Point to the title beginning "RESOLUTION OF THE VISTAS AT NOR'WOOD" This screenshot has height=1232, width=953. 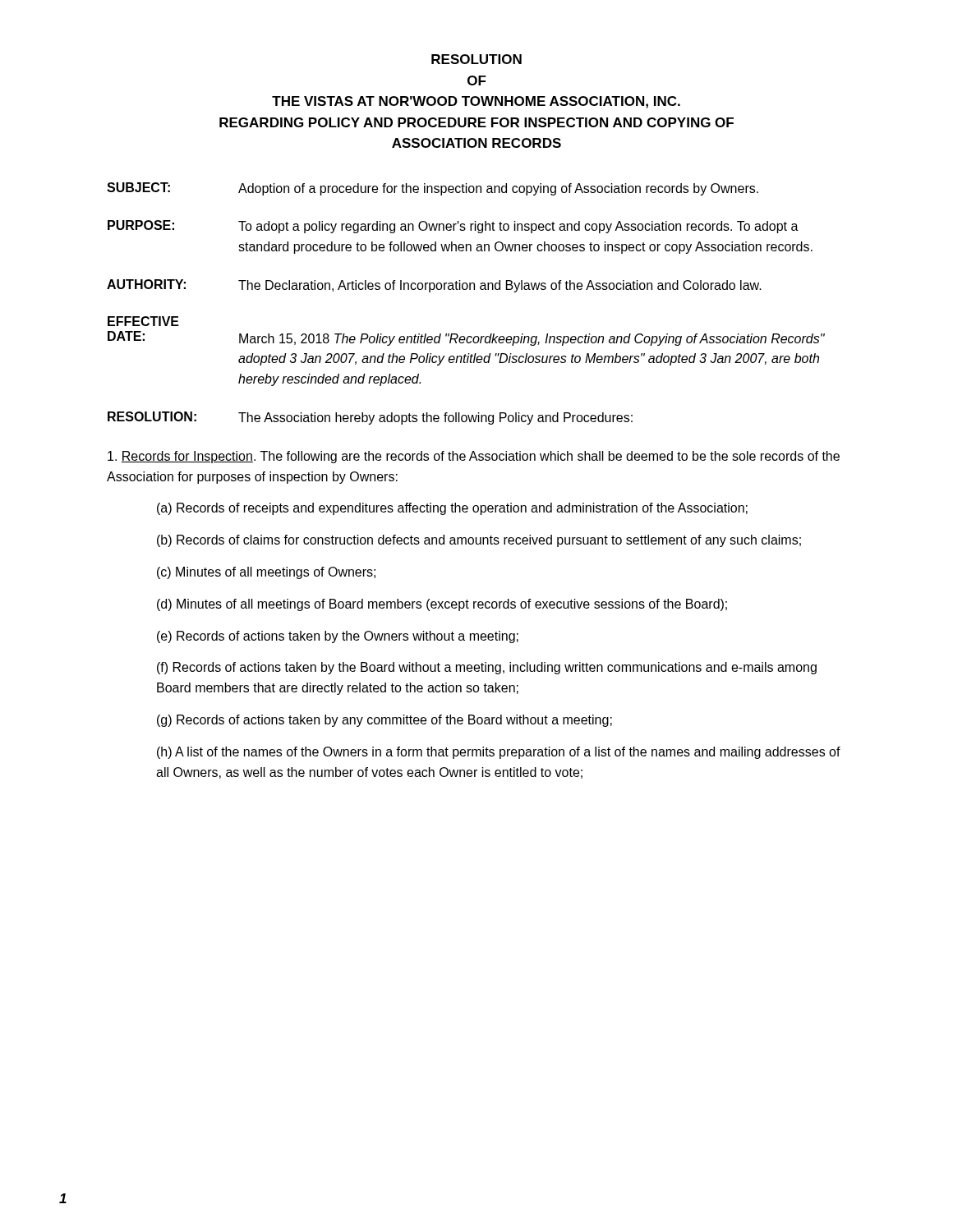(x=476, y=102)
